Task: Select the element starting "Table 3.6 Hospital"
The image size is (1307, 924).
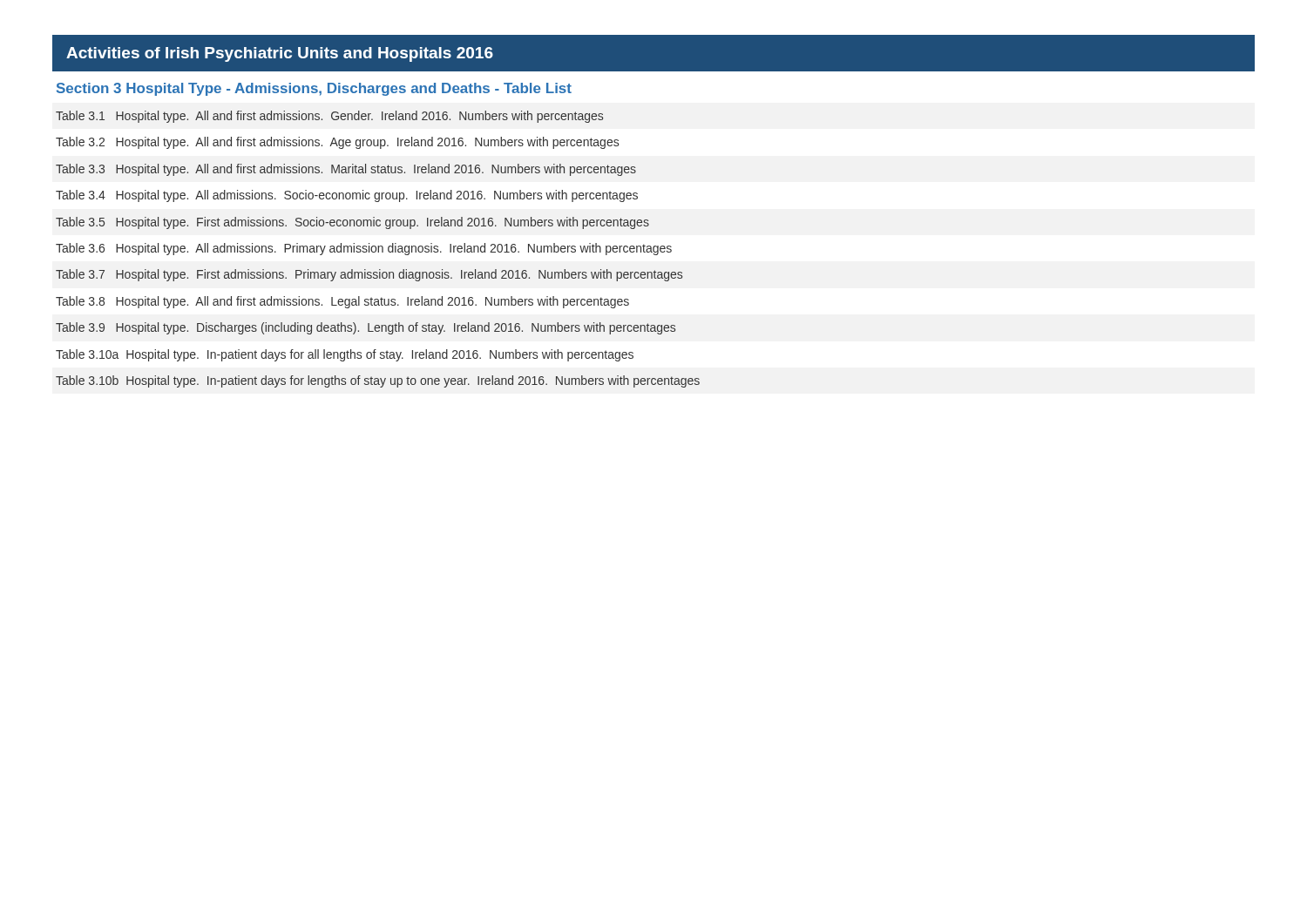Action: 364,248
